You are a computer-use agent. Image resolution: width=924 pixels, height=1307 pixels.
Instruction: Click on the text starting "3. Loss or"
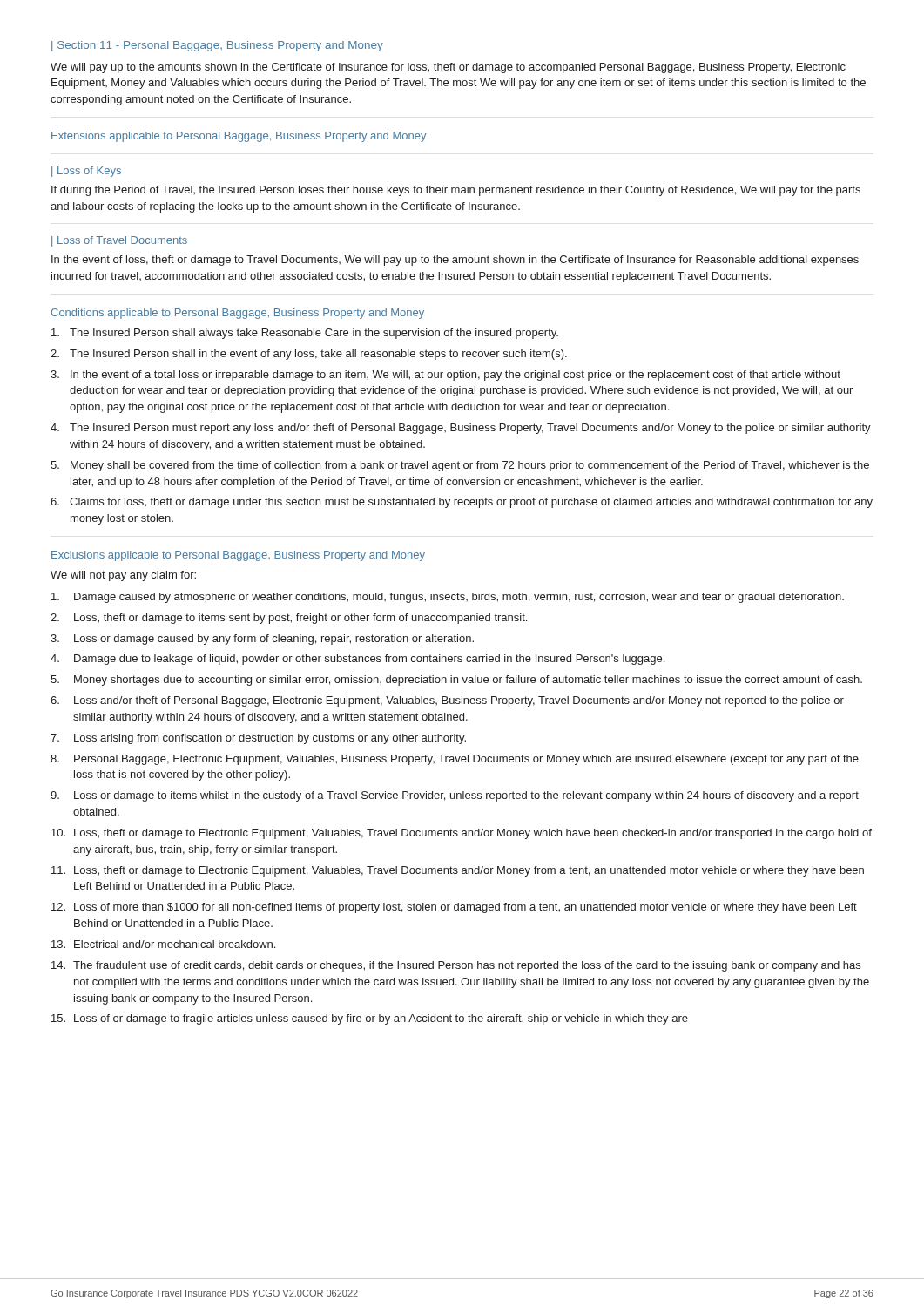(x=263, y=639)
